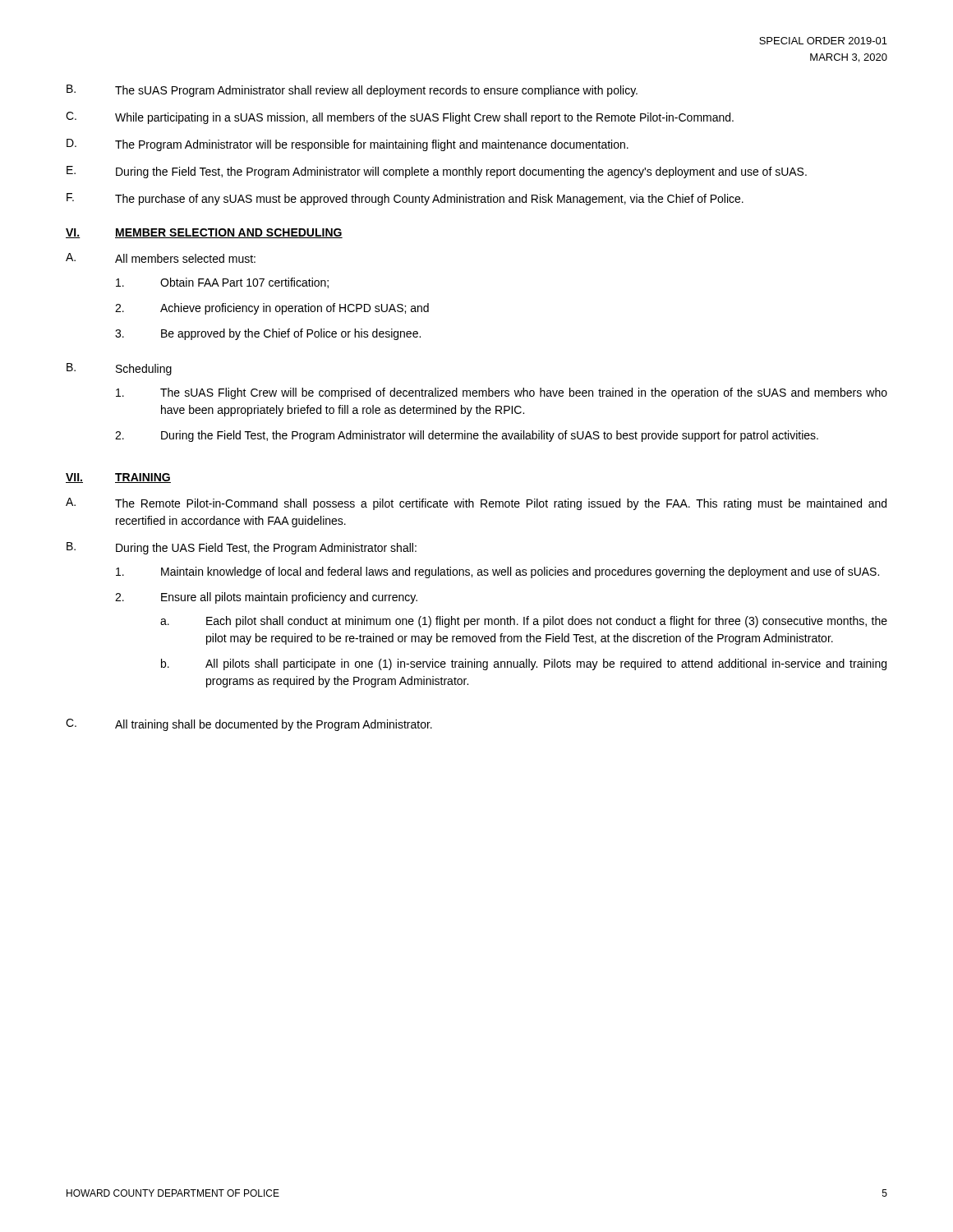The width and height of the screenshot is (953, 1232).
Task: Find the section header containing "VI. MEMBER SELECTION AND SCHEDULING"
Action: point(204,232)
